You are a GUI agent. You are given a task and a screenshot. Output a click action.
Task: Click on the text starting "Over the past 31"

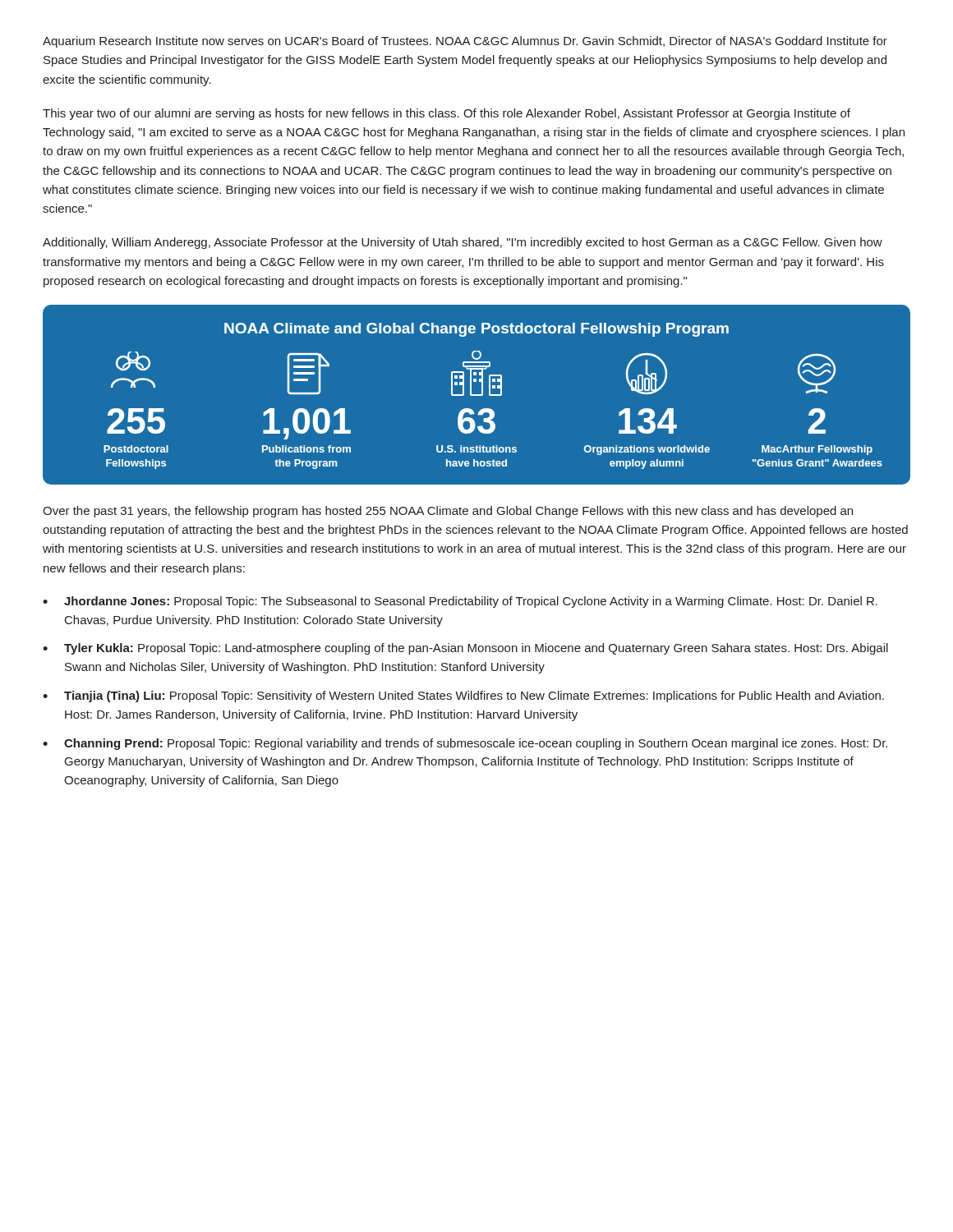point(476,539)
